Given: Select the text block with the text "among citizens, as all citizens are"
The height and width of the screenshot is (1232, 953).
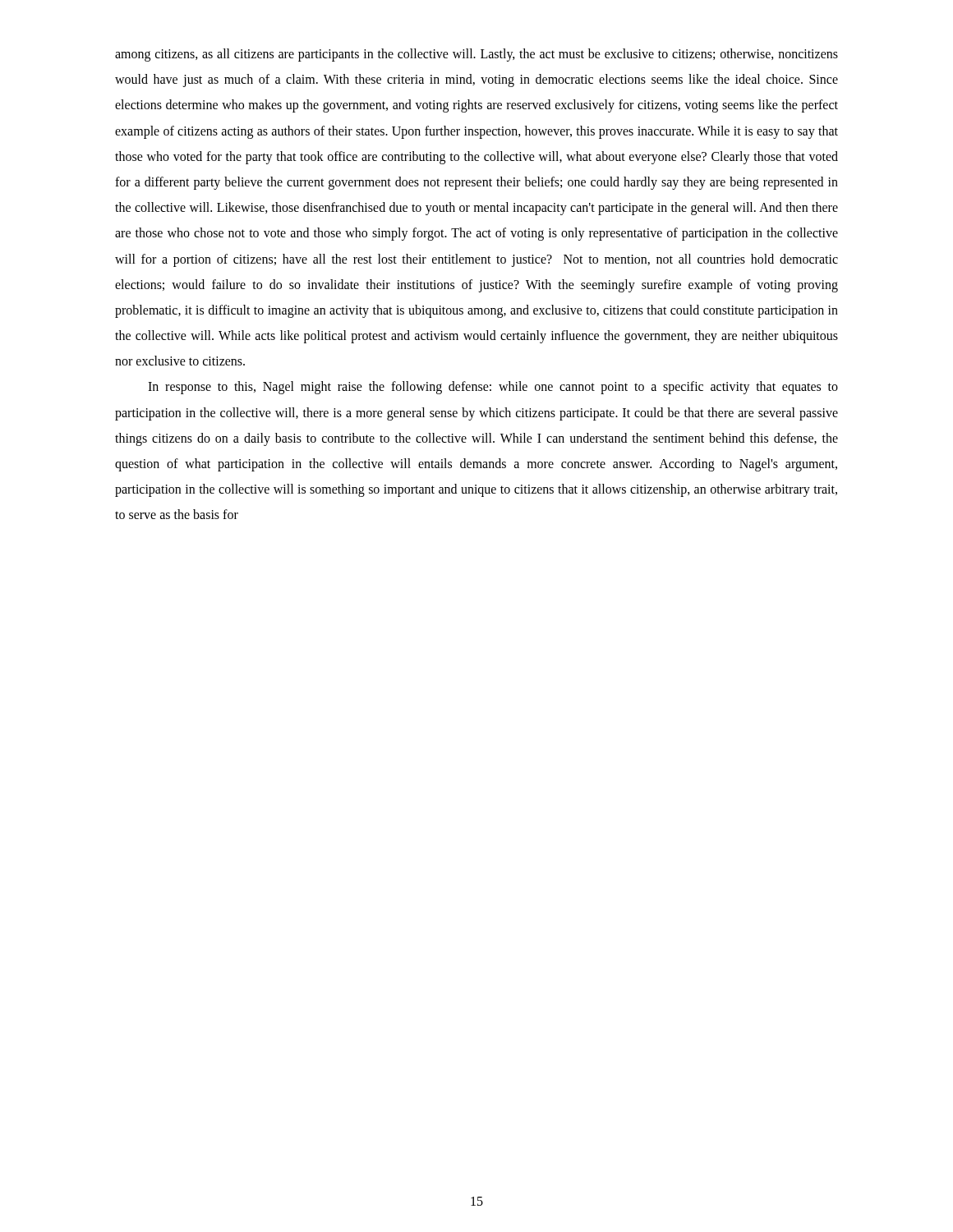Looking at the screenshot, I should tap(476, 208).
